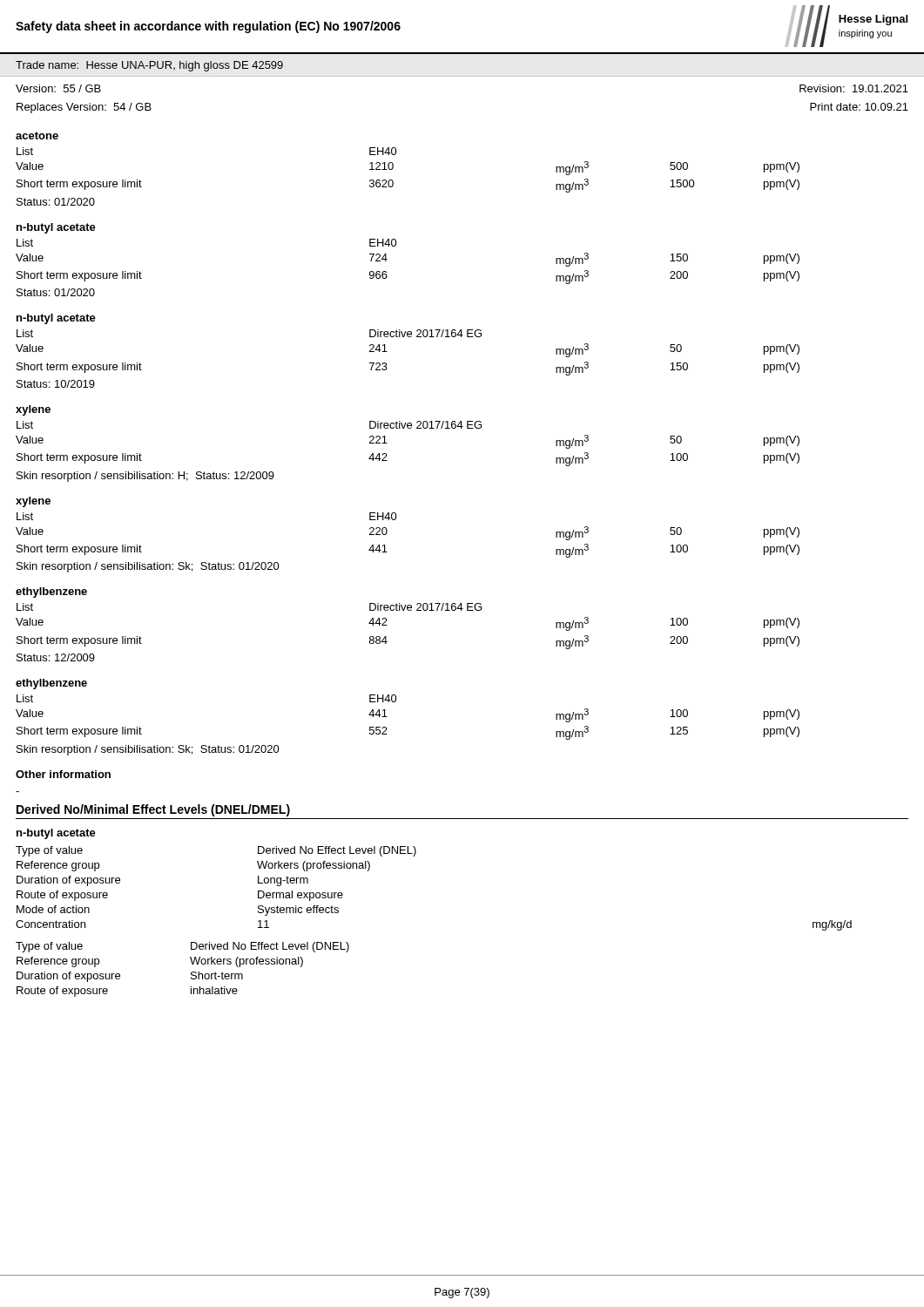Where does it say "Other information"?

coord(63,774)
